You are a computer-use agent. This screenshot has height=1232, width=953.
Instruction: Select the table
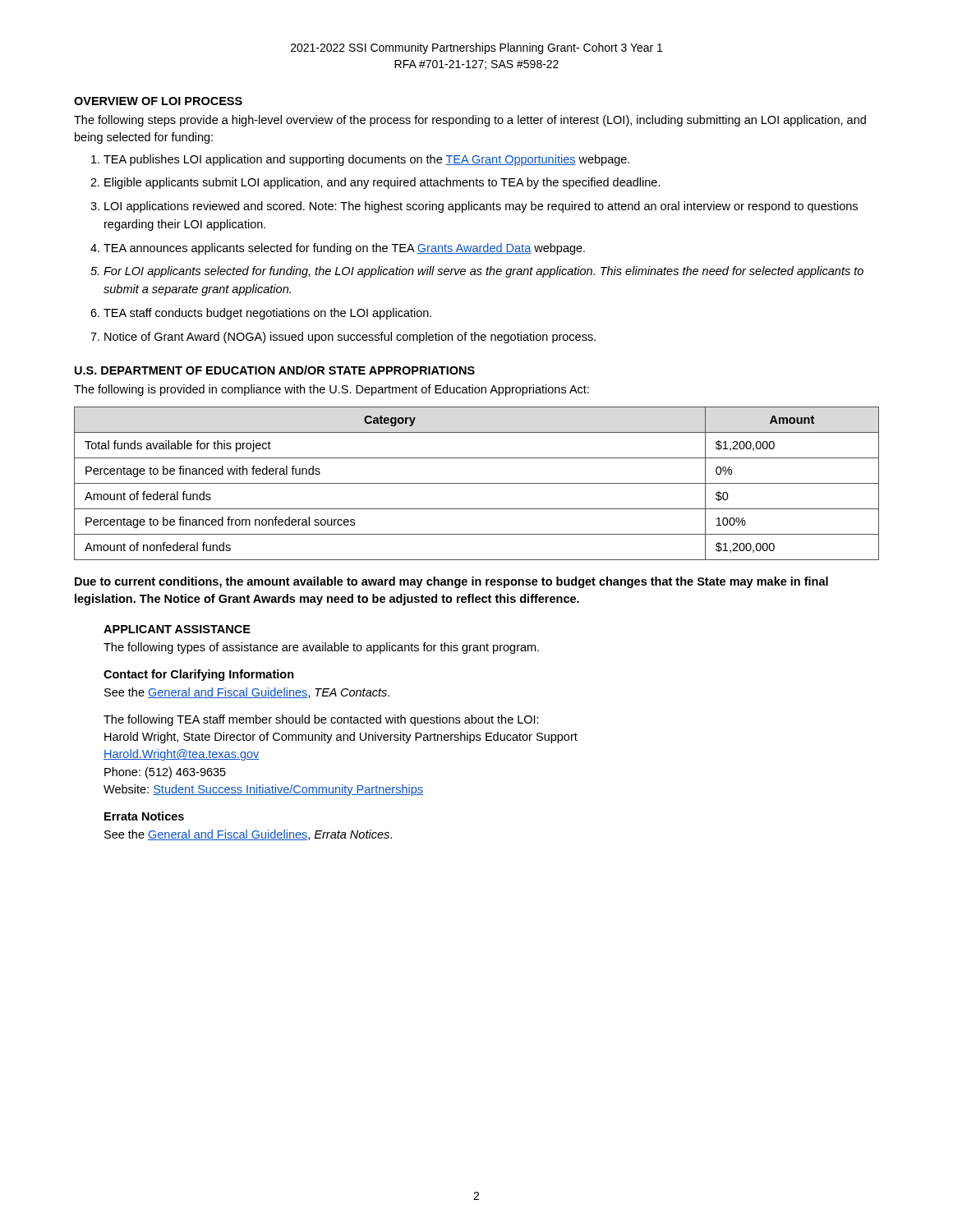click(476, 484)
